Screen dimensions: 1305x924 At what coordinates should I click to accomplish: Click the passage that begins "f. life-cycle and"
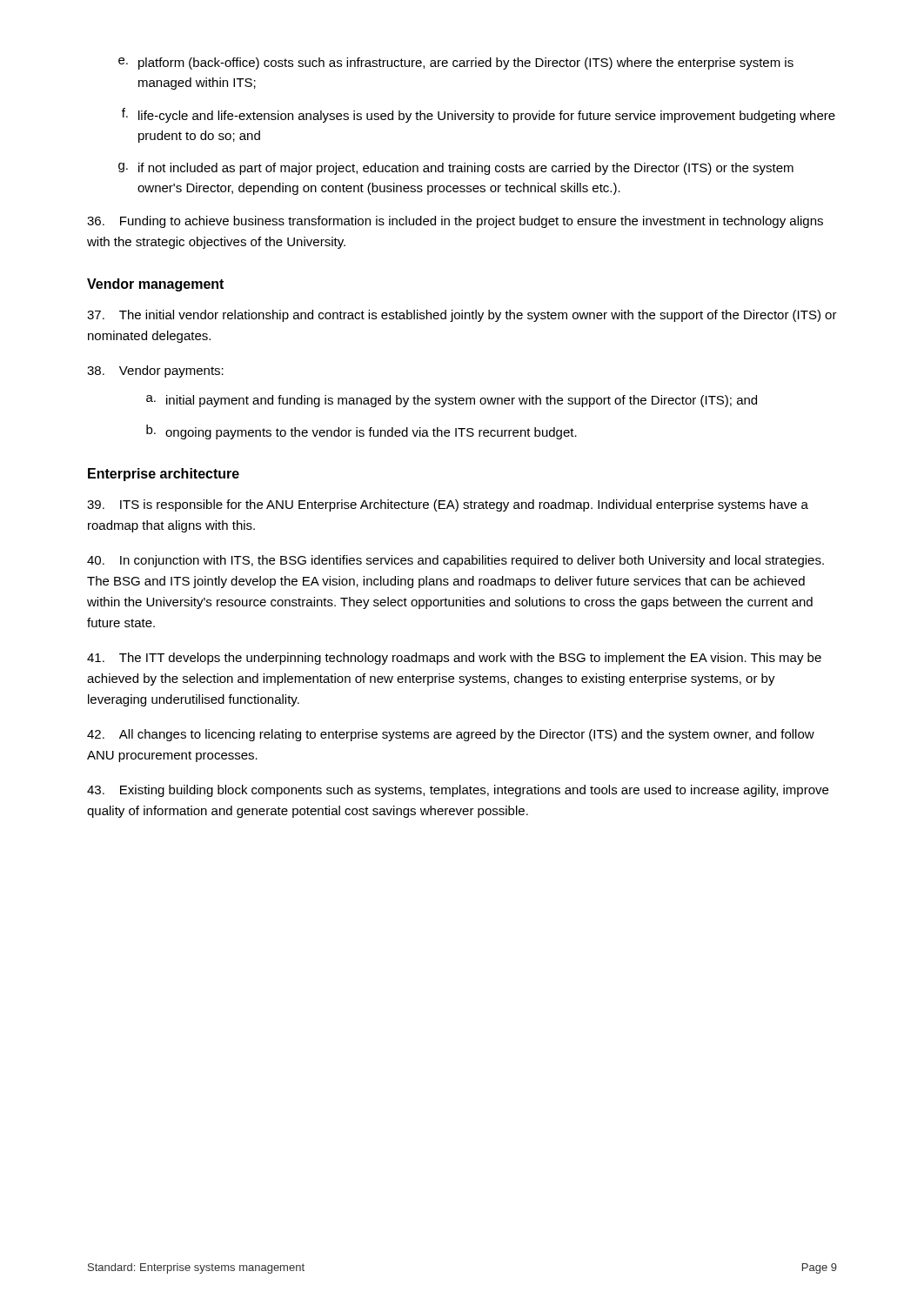tap(462, 125)
